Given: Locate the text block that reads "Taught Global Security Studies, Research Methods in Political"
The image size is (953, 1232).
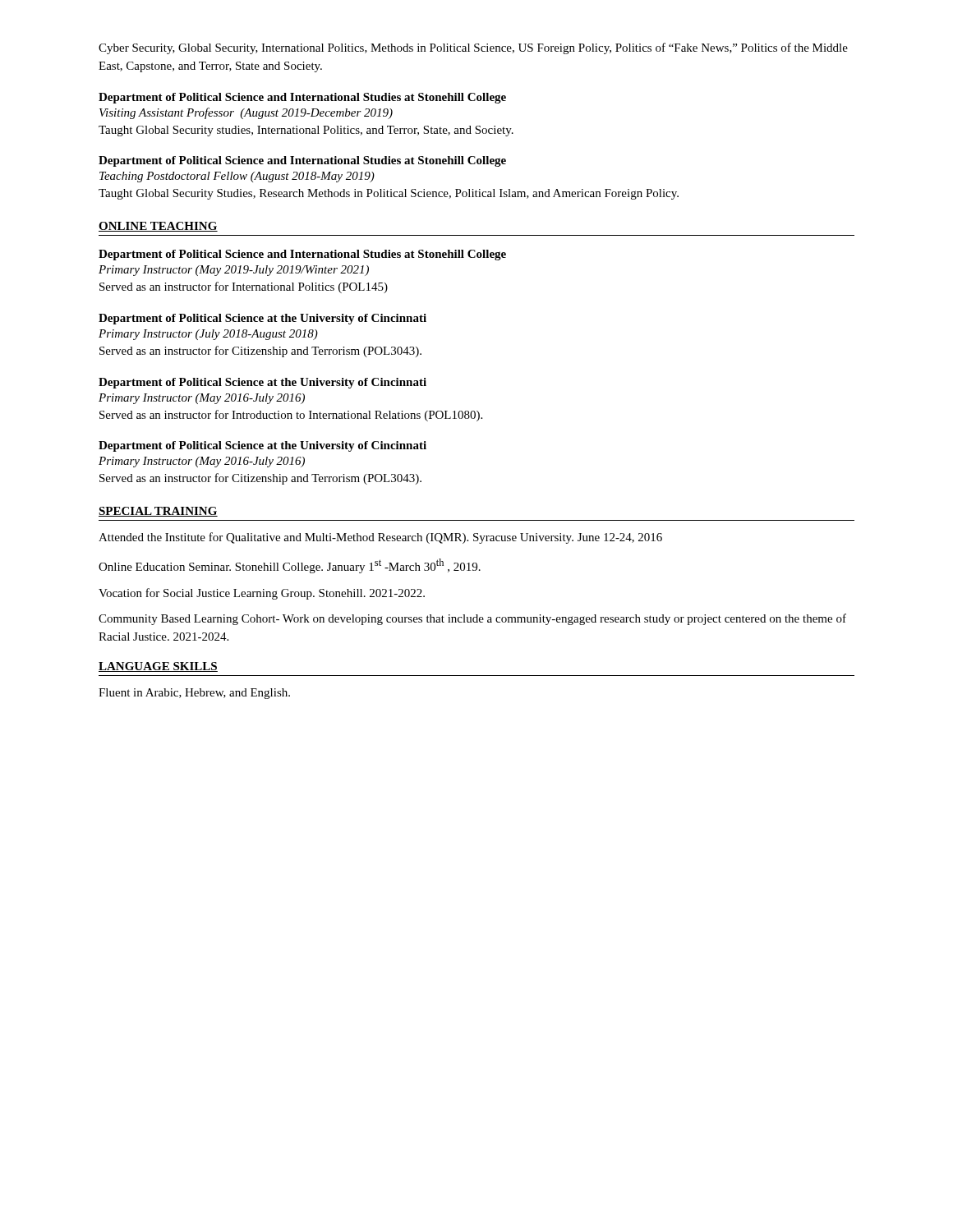Looking at the screenshot, I should [389, 193].
